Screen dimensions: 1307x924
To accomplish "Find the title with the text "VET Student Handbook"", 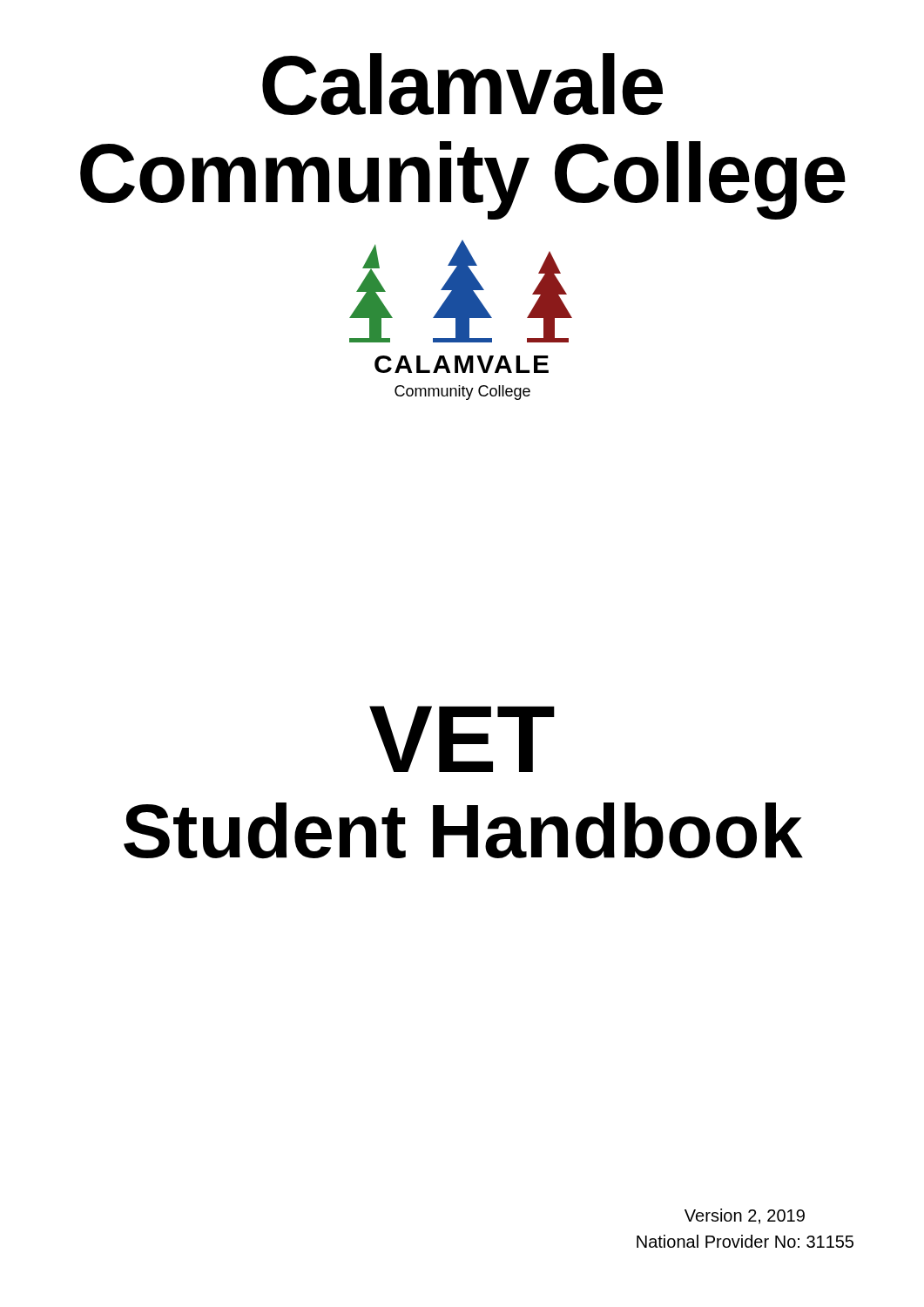I will pyautogui.click(x=462, y=781).
